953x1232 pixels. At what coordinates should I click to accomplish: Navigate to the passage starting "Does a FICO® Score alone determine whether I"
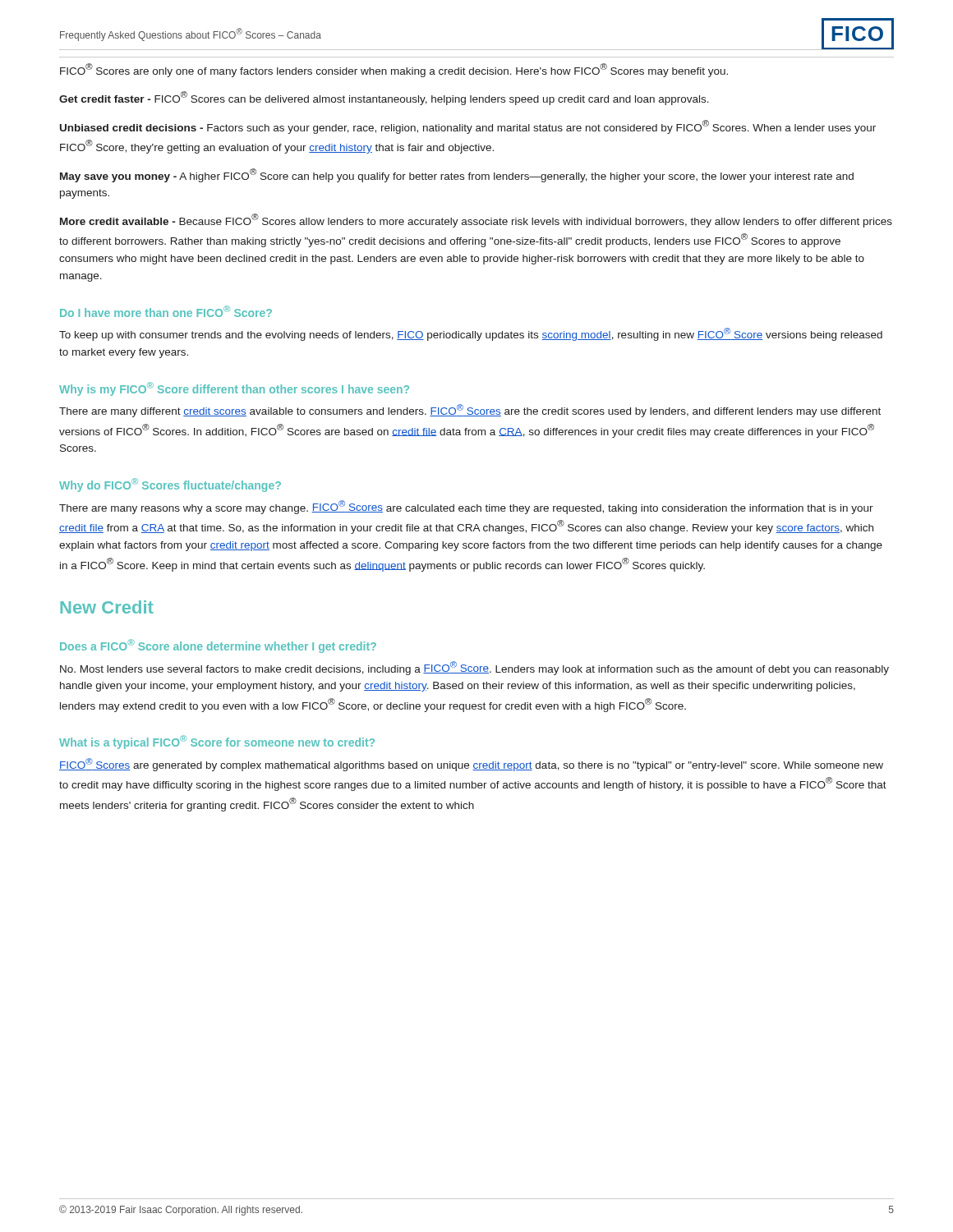coord(218,645)
